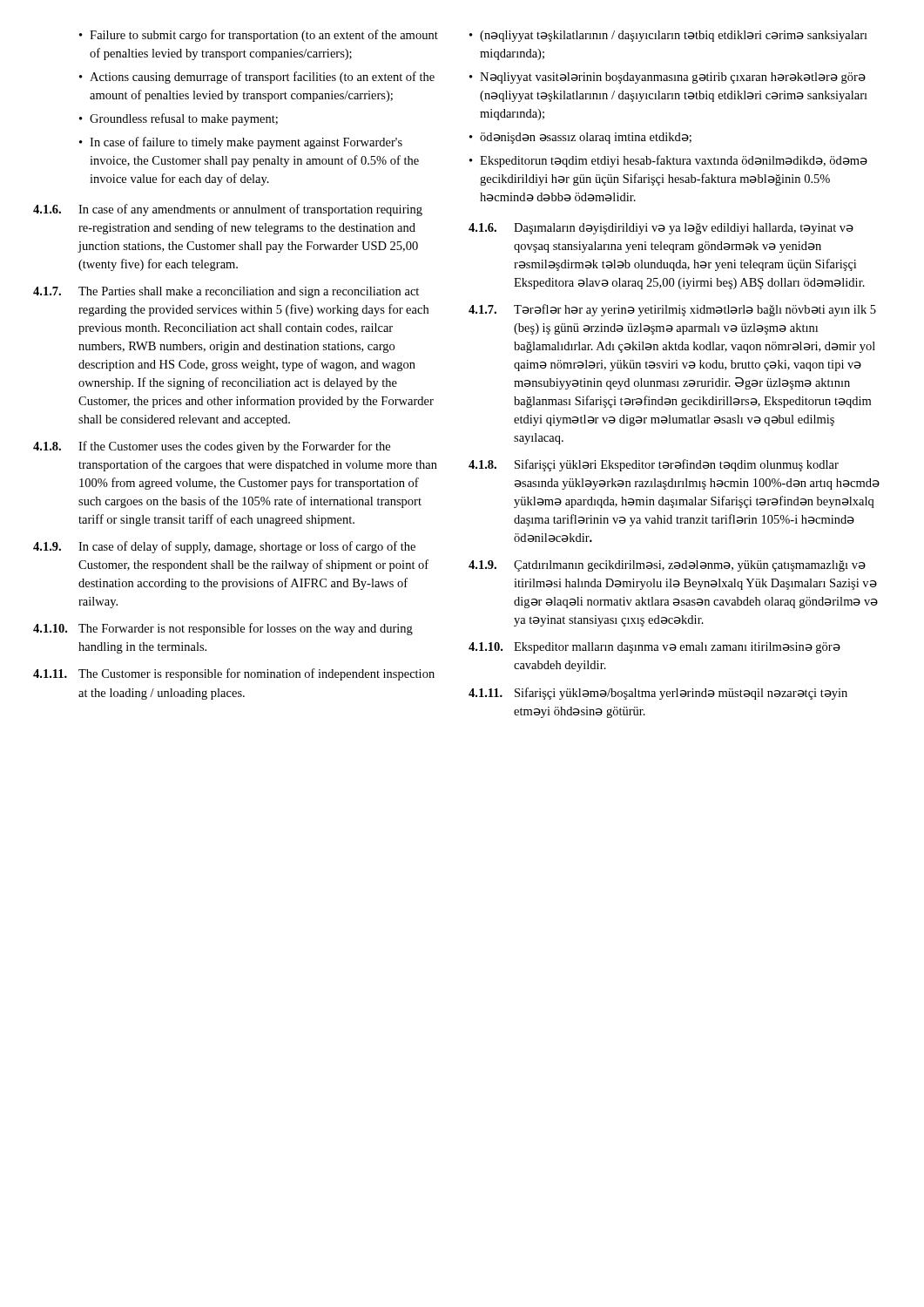Click the passage that begins "Nəqliyyat vasitələrinin boşdayanmasına gətirib çıxaran hərəkətlərə görə"
924x1307 pixels.
click(x=678, y=95)
